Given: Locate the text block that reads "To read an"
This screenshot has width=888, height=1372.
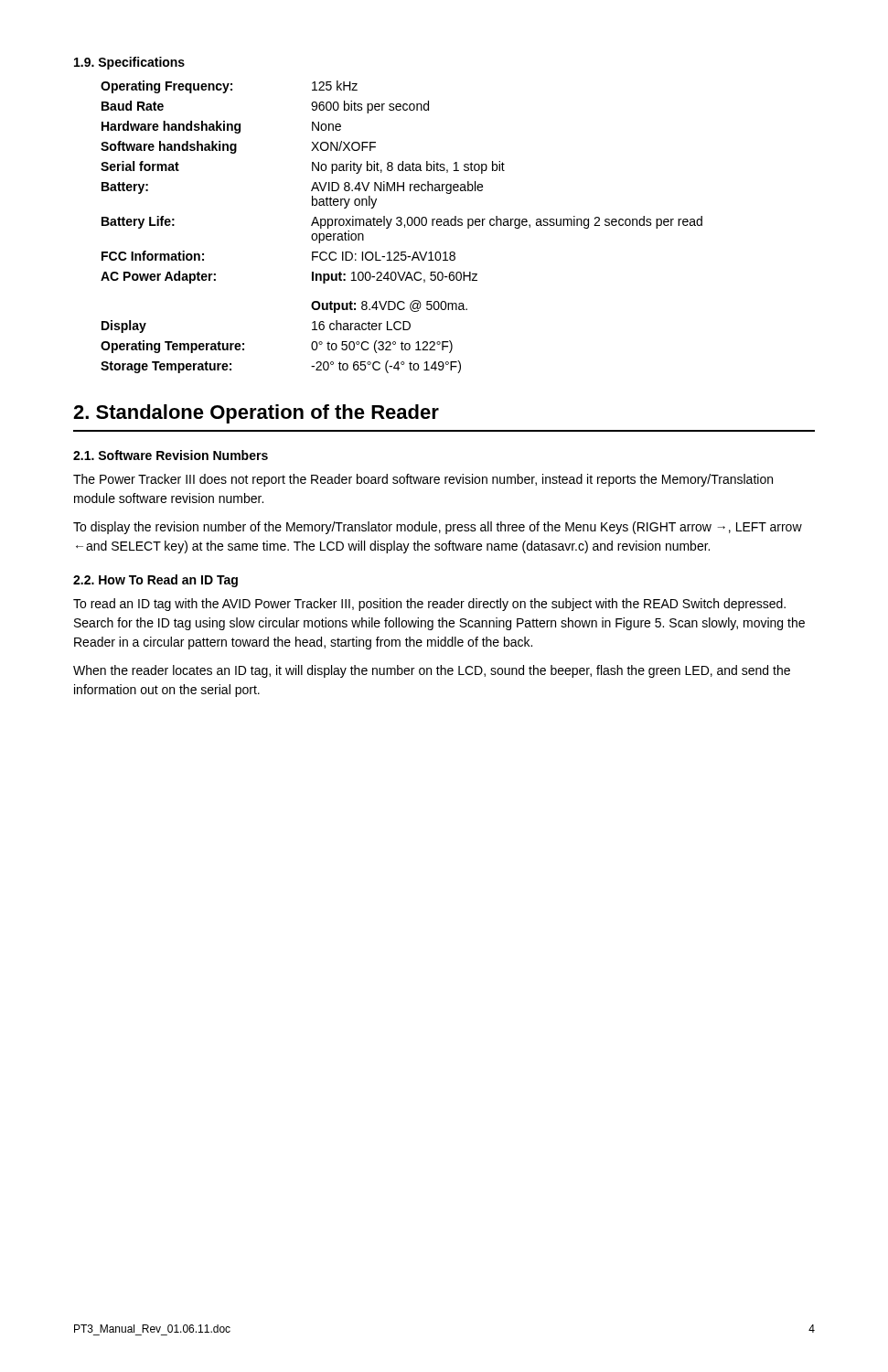Looking at the screenshot, I should (x=439, y=623).
